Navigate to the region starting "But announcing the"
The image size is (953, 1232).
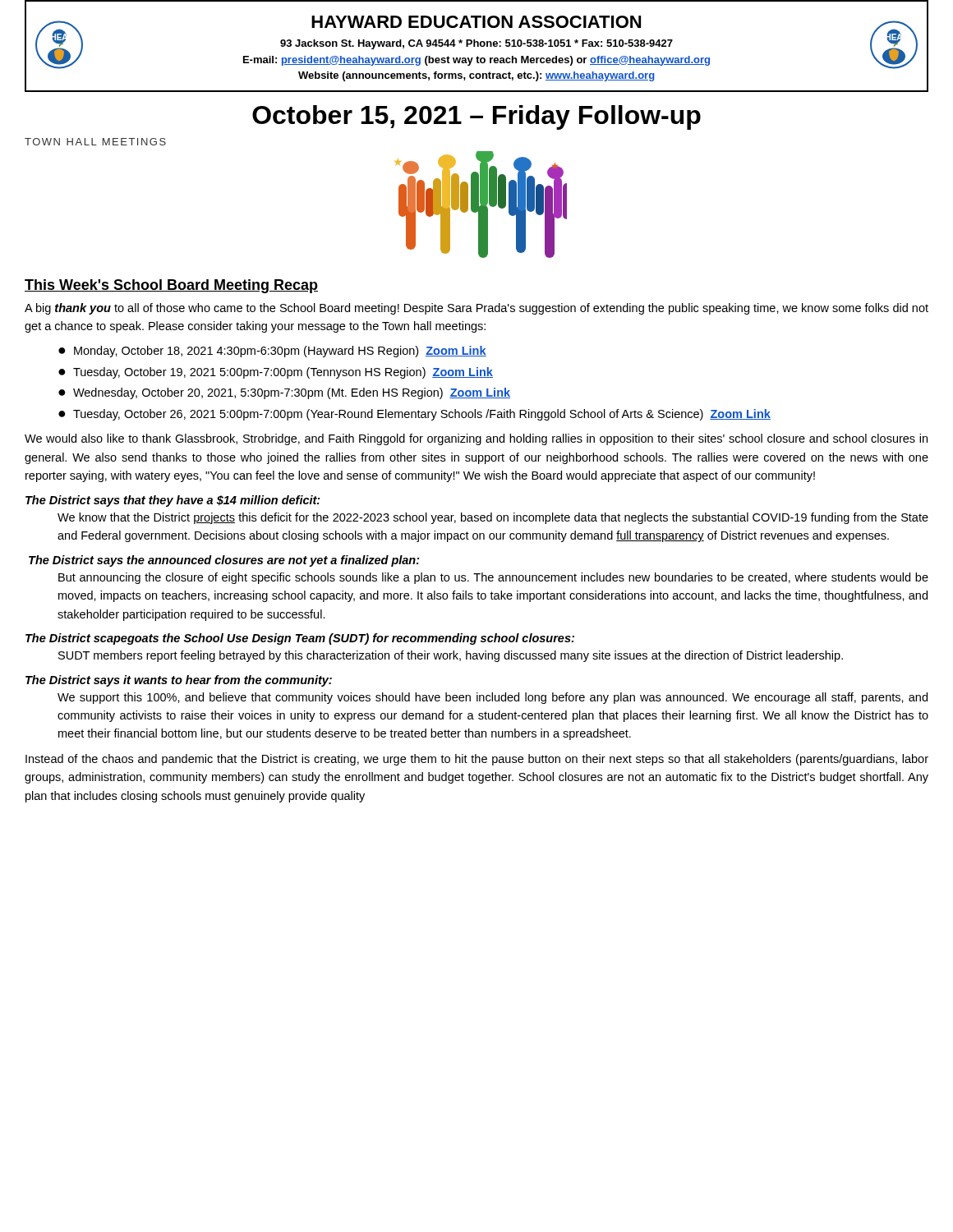coord(493,596)
